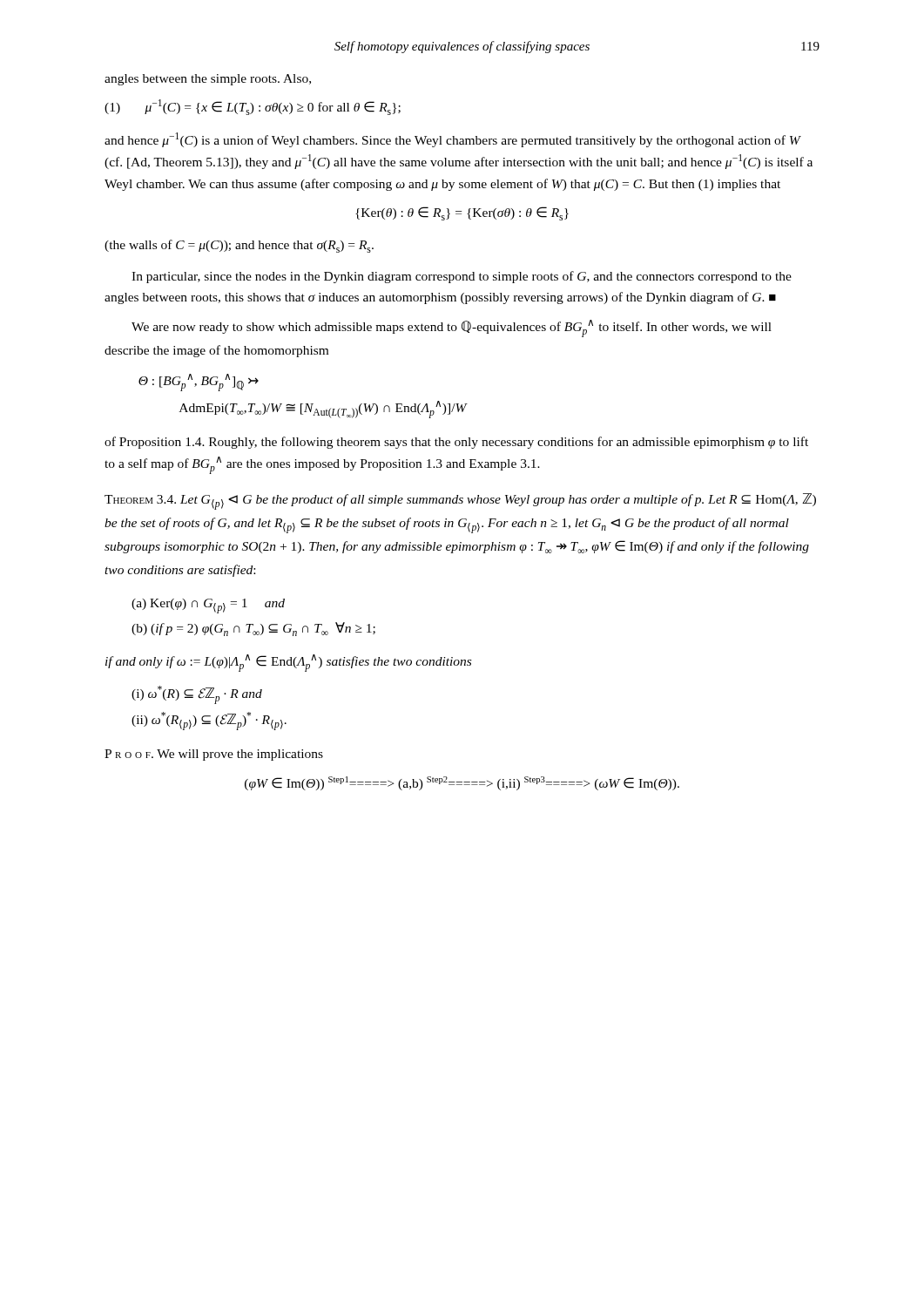Screen dimensions: 1307x924
Task: Click where it says "(ii) ω*(R⟨p⟩) ⊆ (𝓔ℤp)* · R⟨p⟩."
Action: (209, 720)
